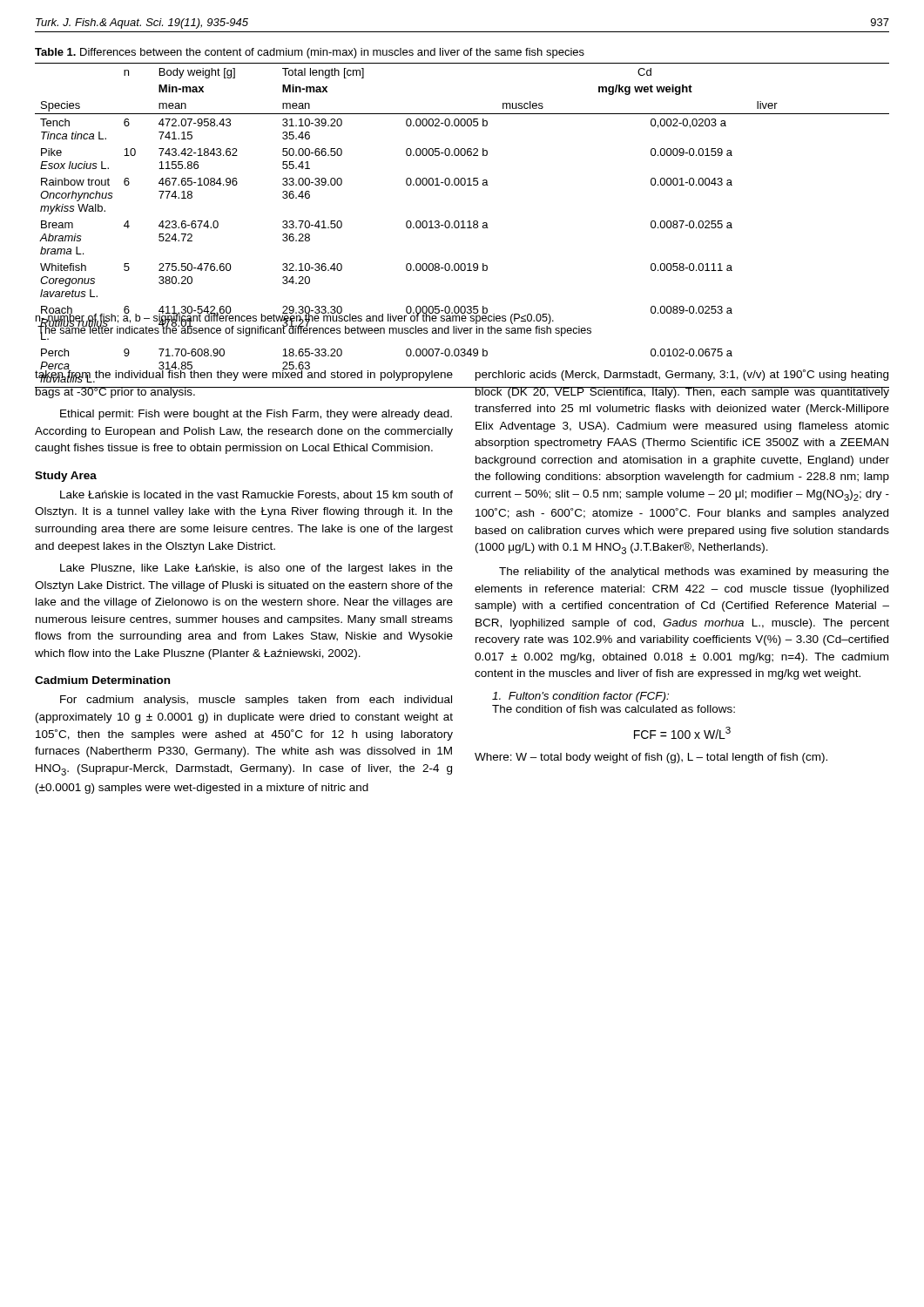This screenshot has width=924, height=1307.
Task: Locate the text block containing "Where: W –"
Action: click(x=682, y=757)
